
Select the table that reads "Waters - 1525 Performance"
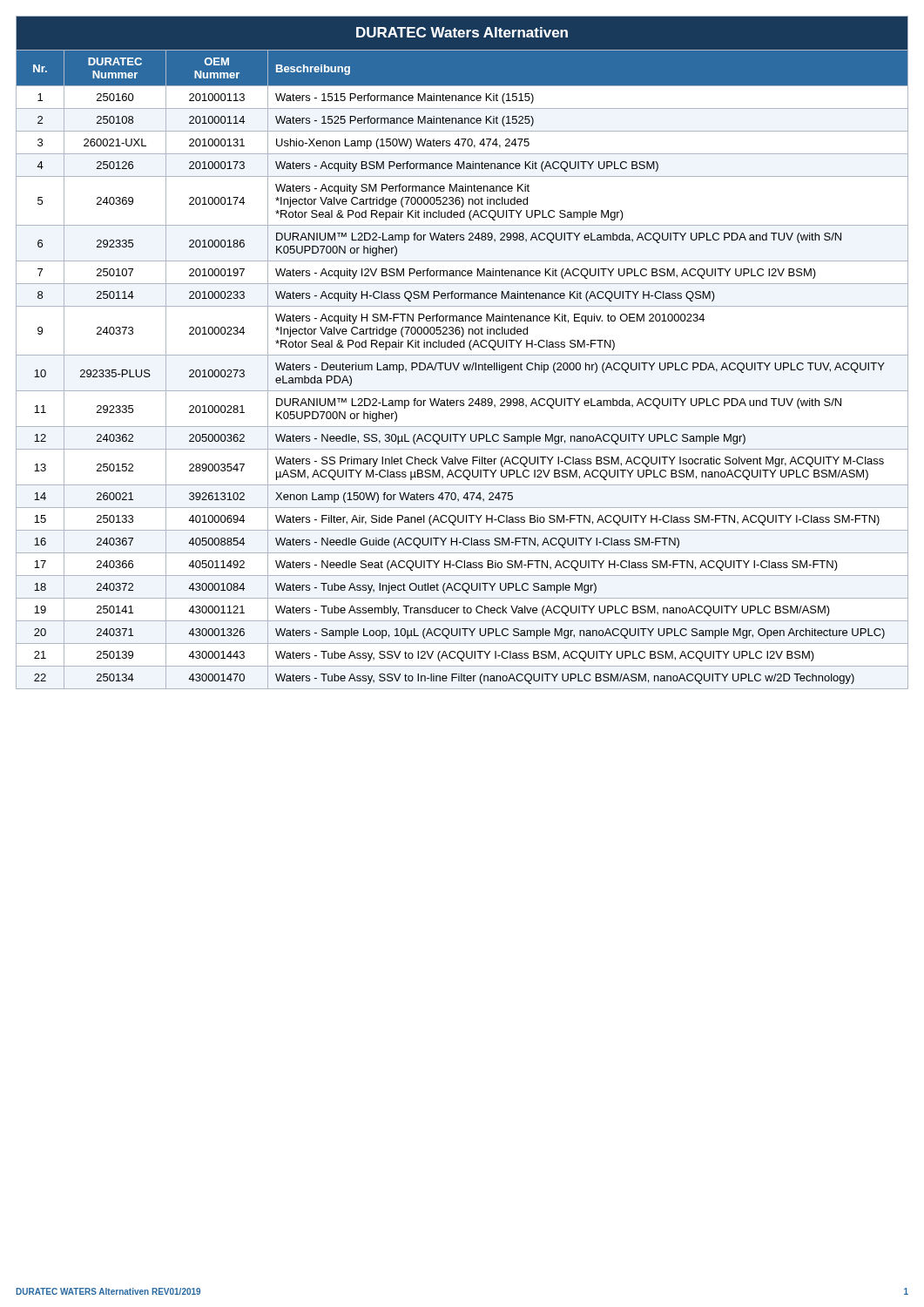coord(462,352)
